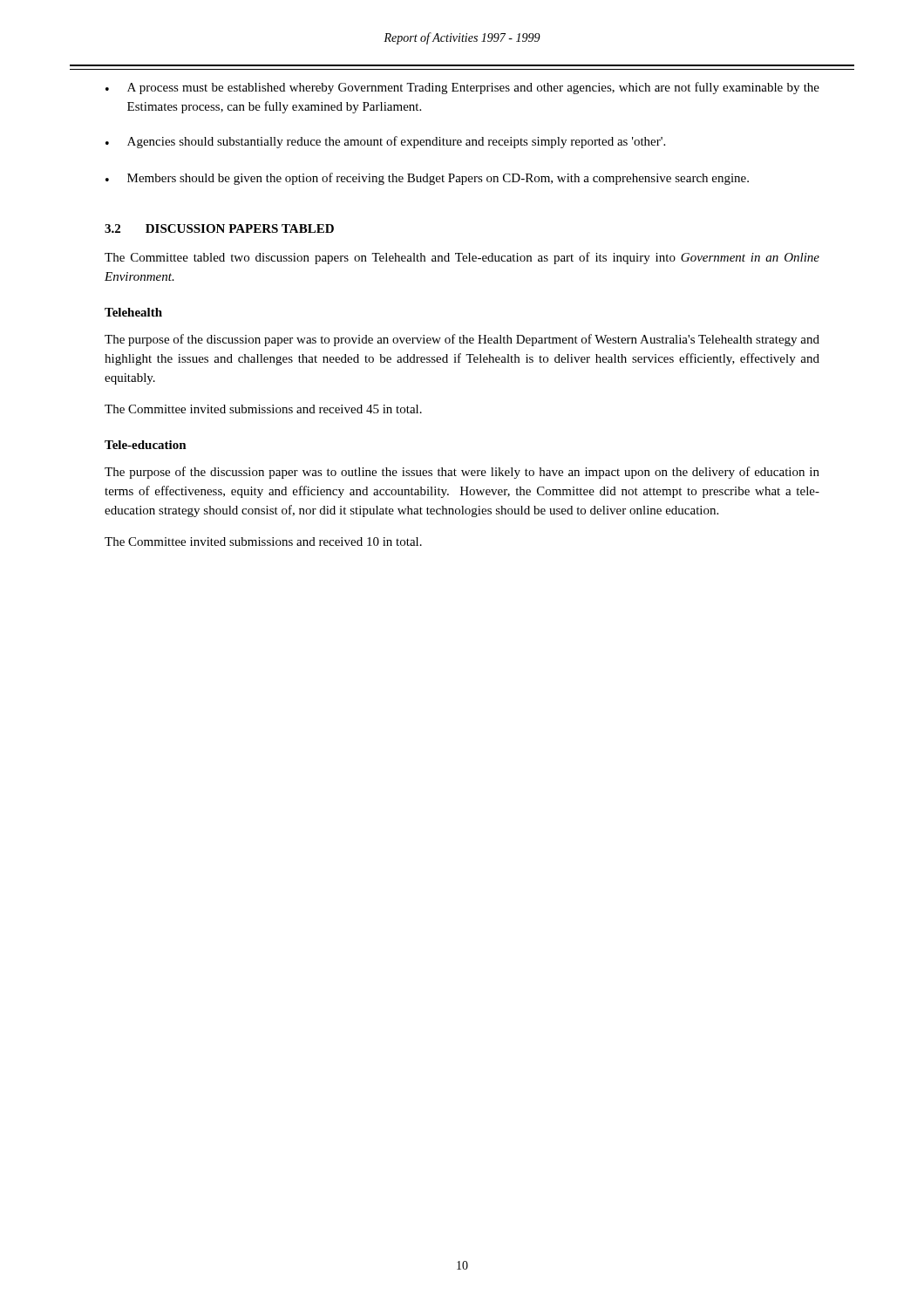Screen dimensions: 1308x924
Task: Locate the text starting "3.2 DISCUSSION PAPERS TABLED"
Action: 219,229
